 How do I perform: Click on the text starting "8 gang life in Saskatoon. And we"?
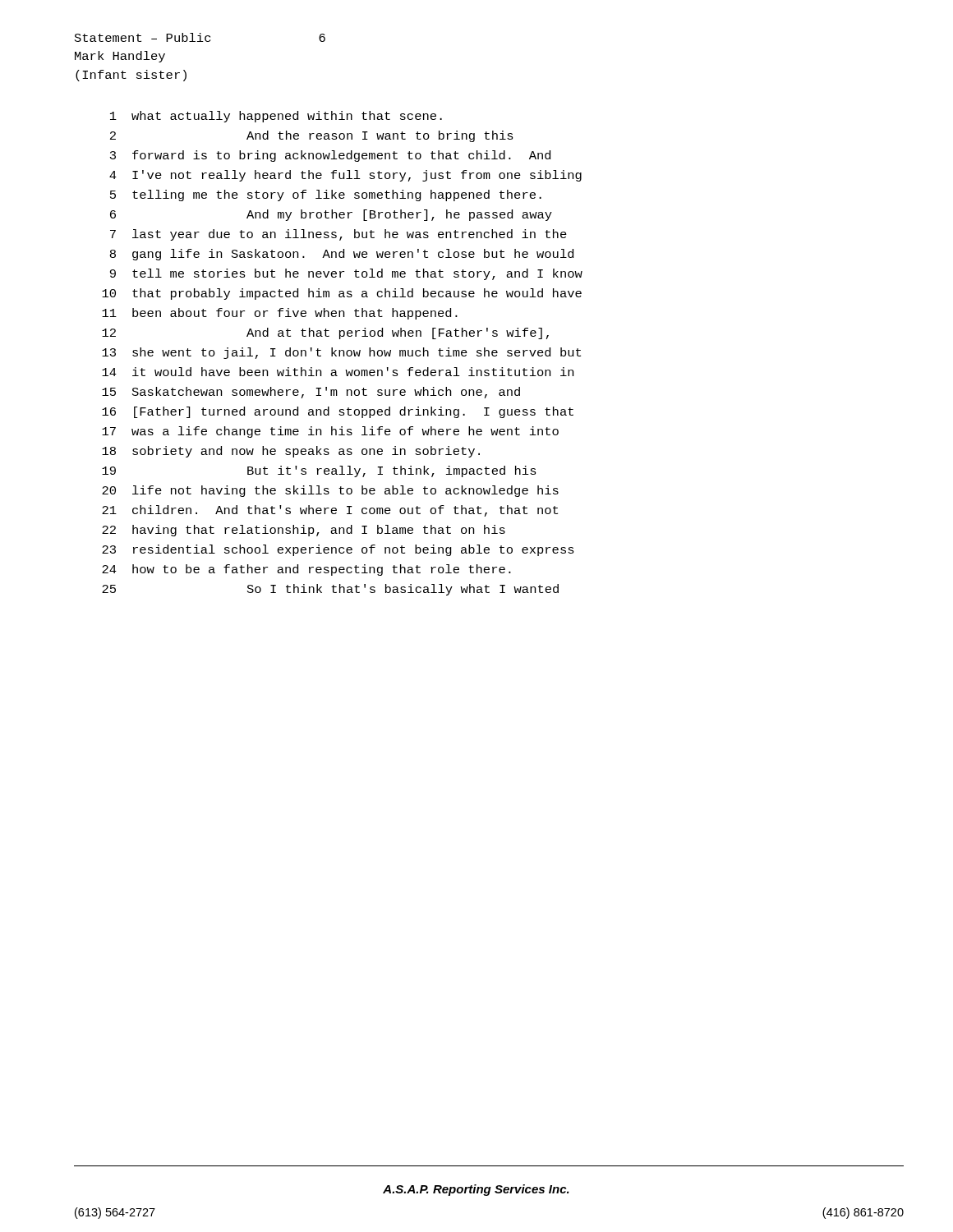click(x=489, y=255)
